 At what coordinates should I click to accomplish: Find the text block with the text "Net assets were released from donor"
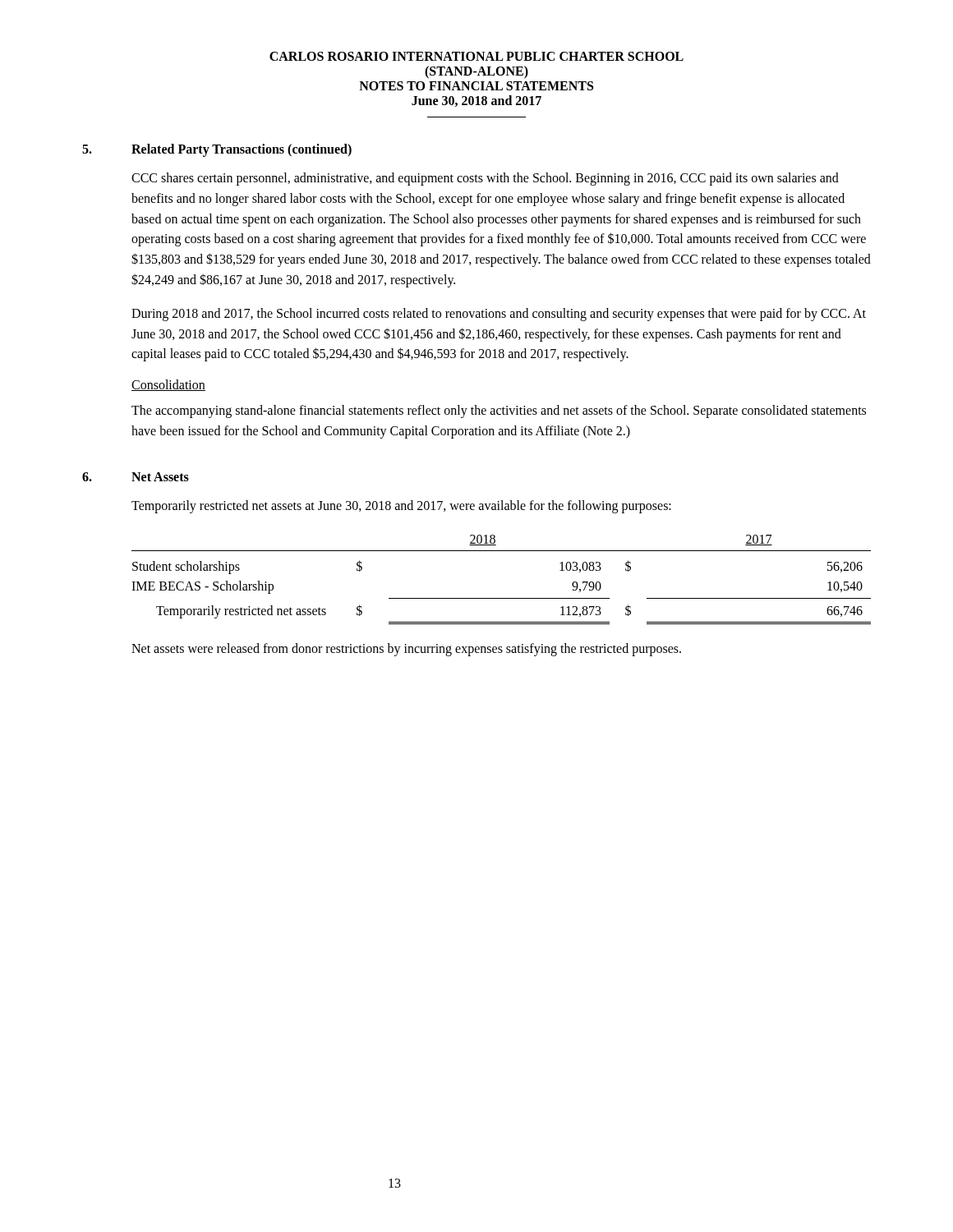pyautogui.click(x=407, y=648)
